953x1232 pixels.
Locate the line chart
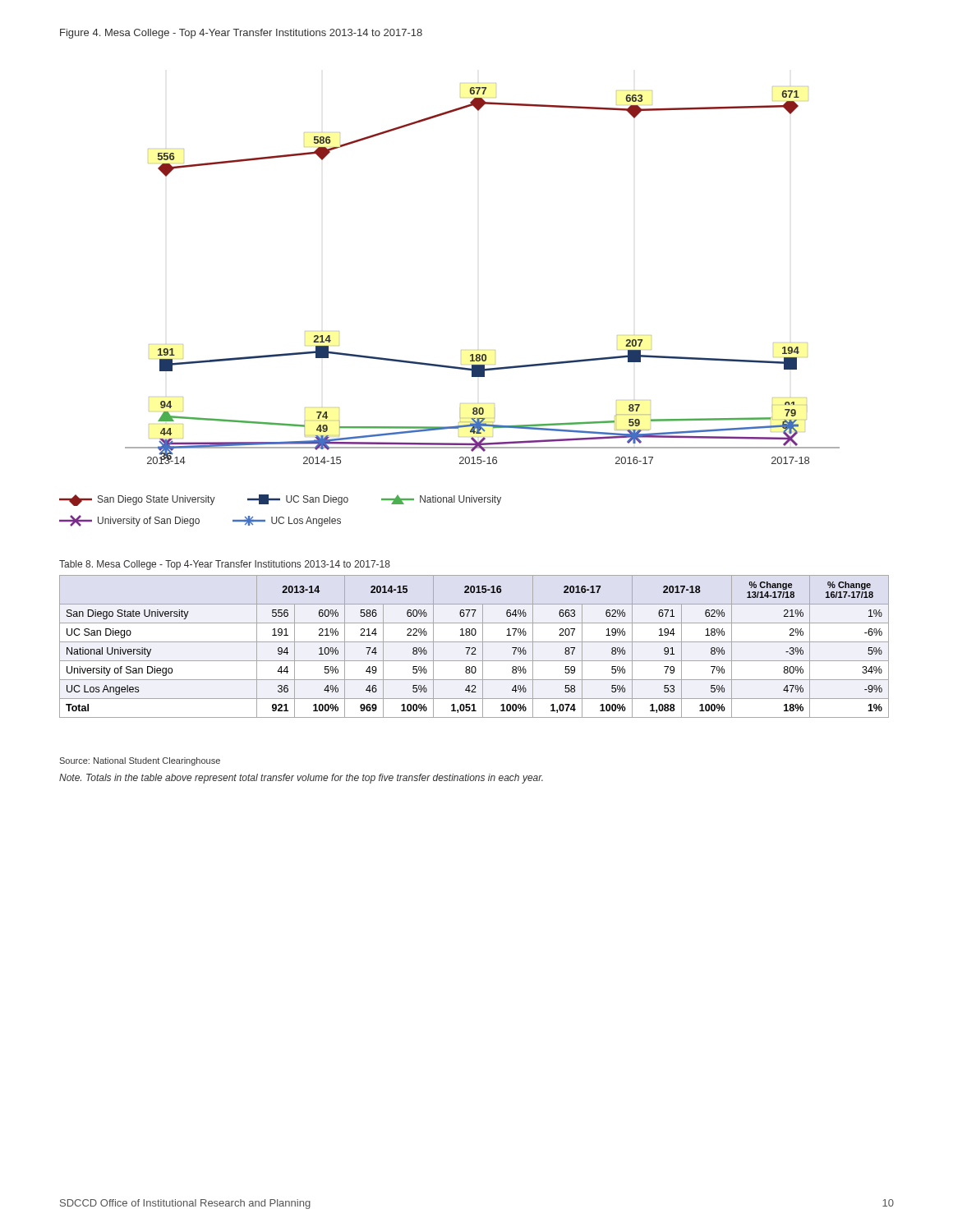478,267
